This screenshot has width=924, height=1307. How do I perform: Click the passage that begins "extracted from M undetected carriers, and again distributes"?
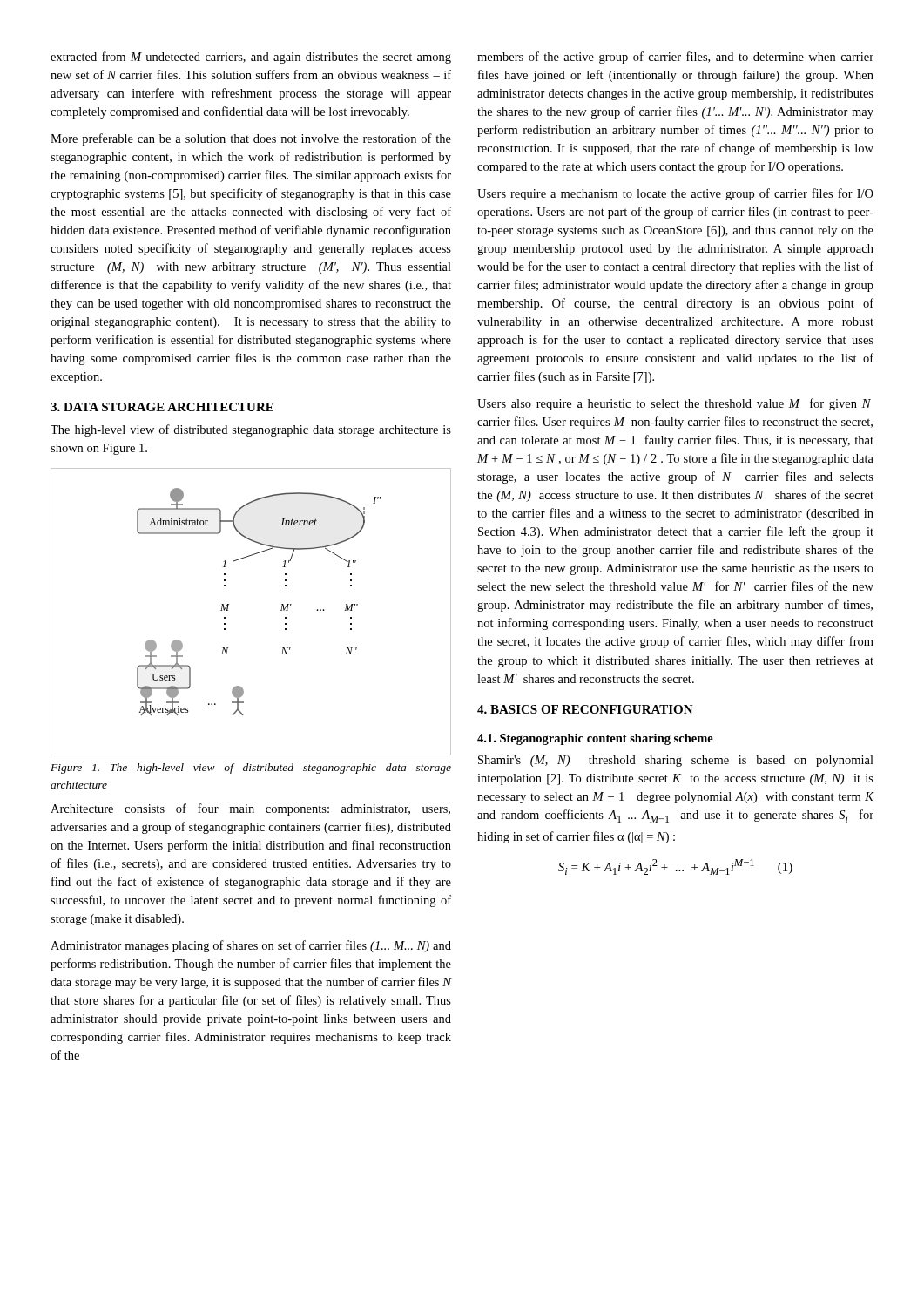[x=251, y=85]
